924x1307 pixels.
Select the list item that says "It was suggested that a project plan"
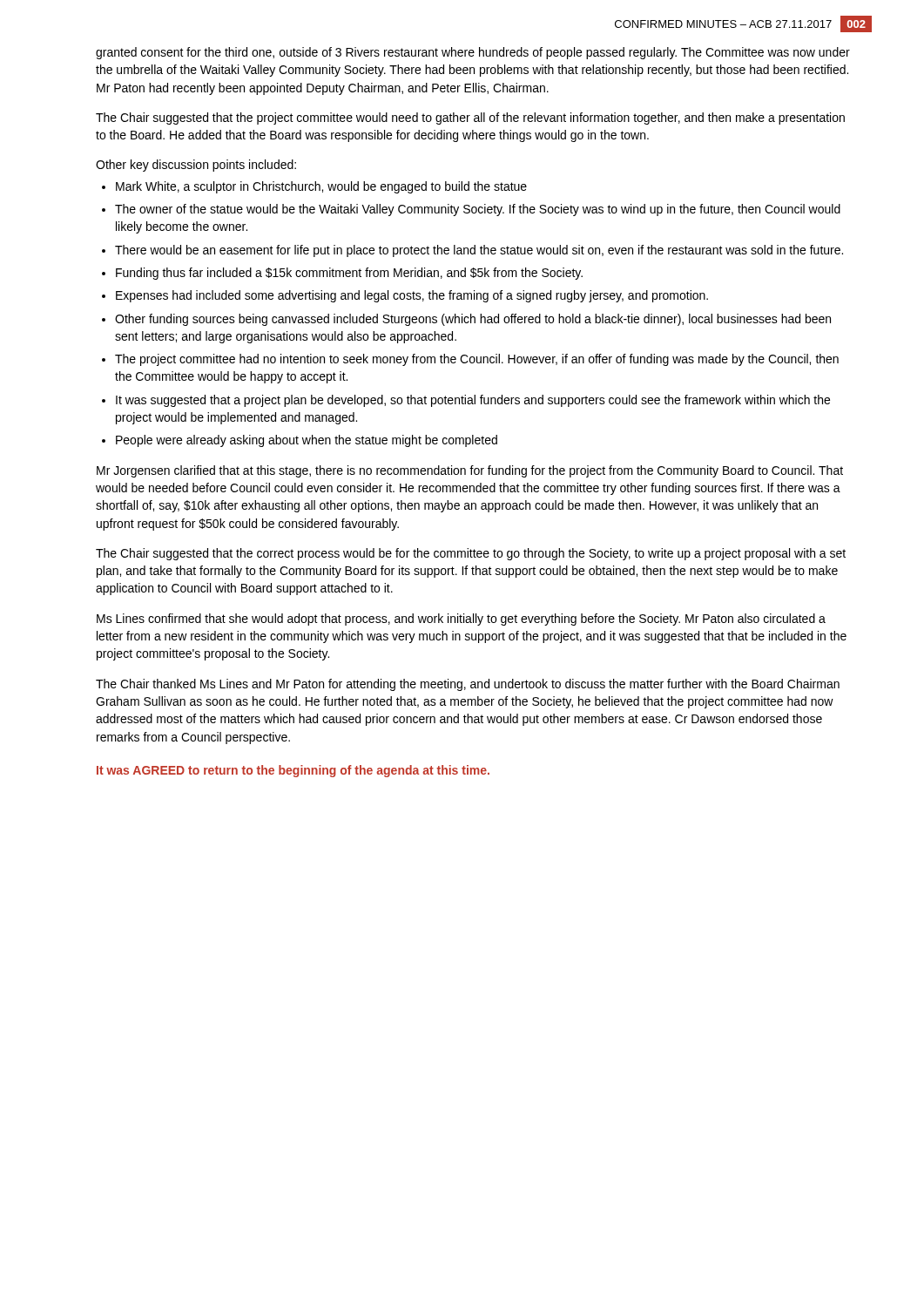[x=473, y=409]
